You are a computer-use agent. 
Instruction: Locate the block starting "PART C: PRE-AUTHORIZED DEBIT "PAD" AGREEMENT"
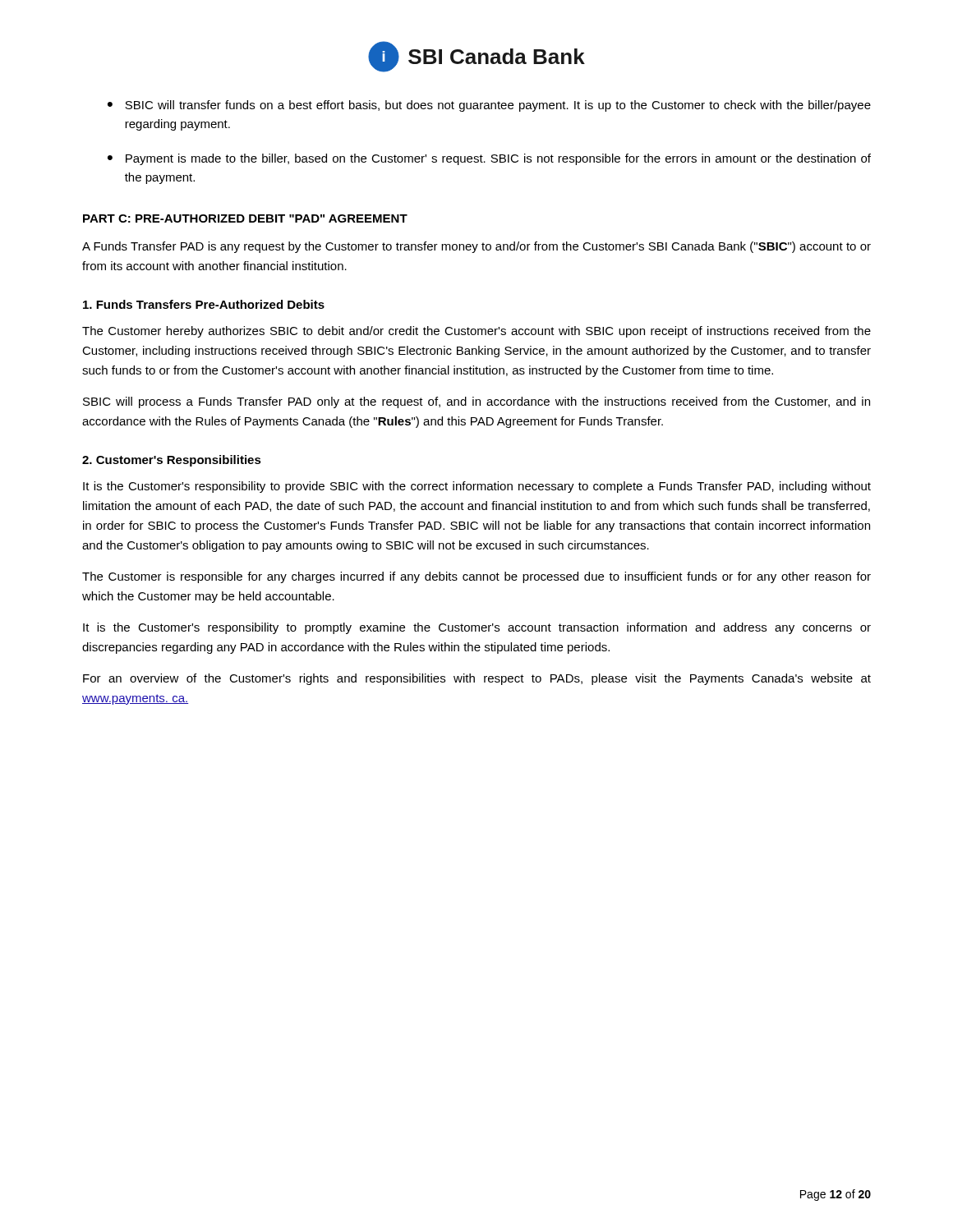pyautogui.click(x=245, y=218)
